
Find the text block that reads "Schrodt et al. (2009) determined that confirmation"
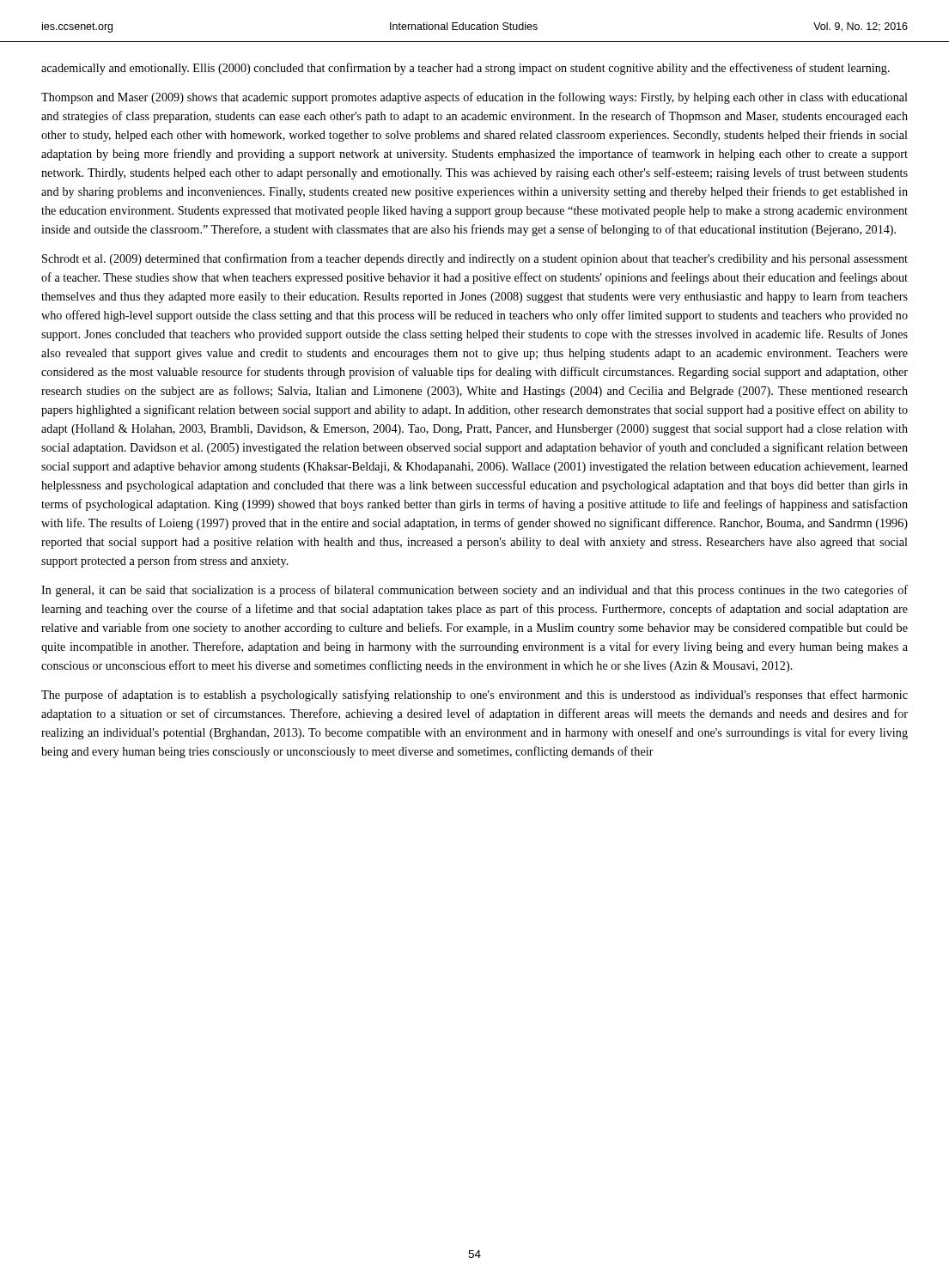[x=474, y=410]
